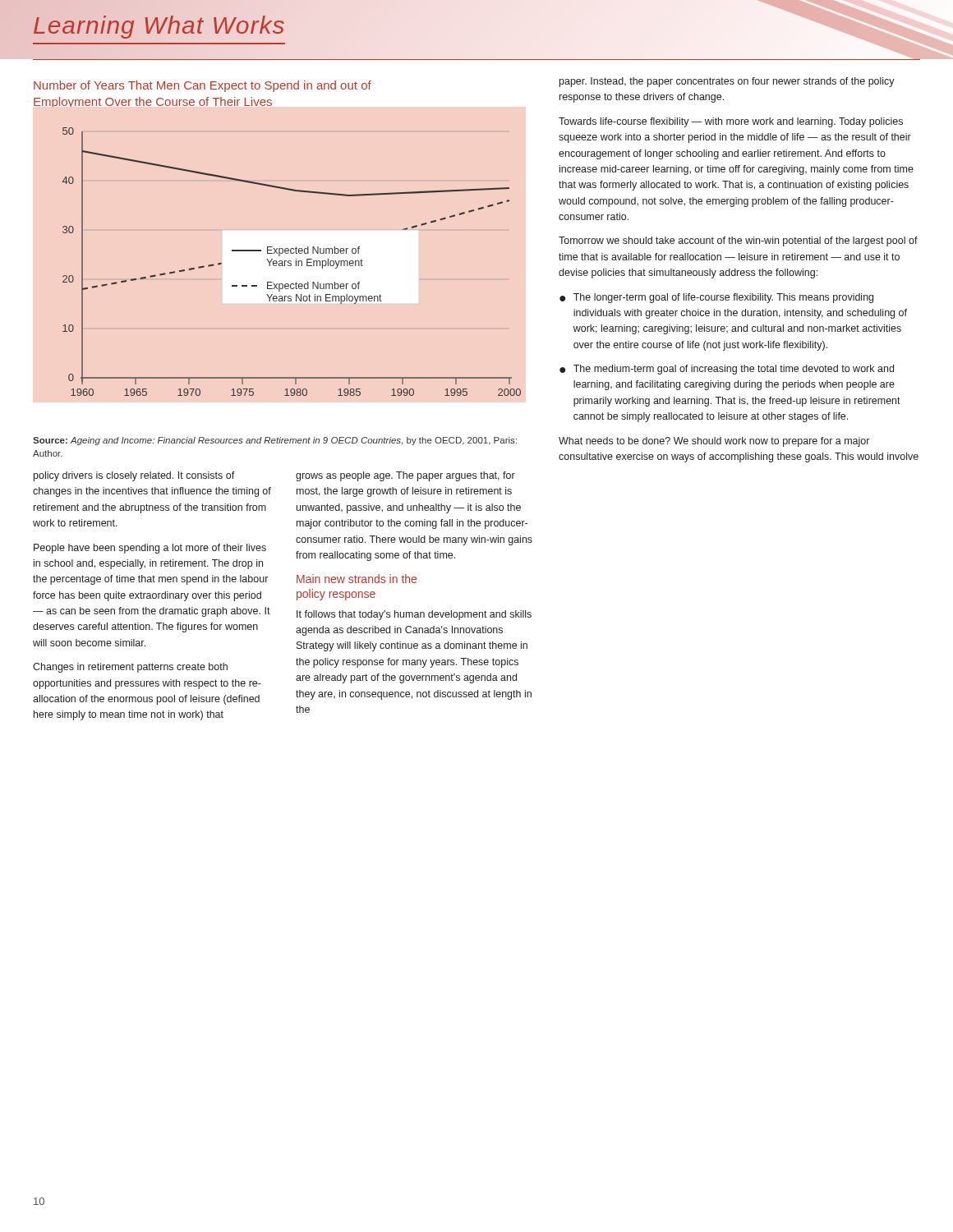Point to the passage starting "paper. Instead, the"
Viewport: 953px width, 1232px height.
pos(739,270)
